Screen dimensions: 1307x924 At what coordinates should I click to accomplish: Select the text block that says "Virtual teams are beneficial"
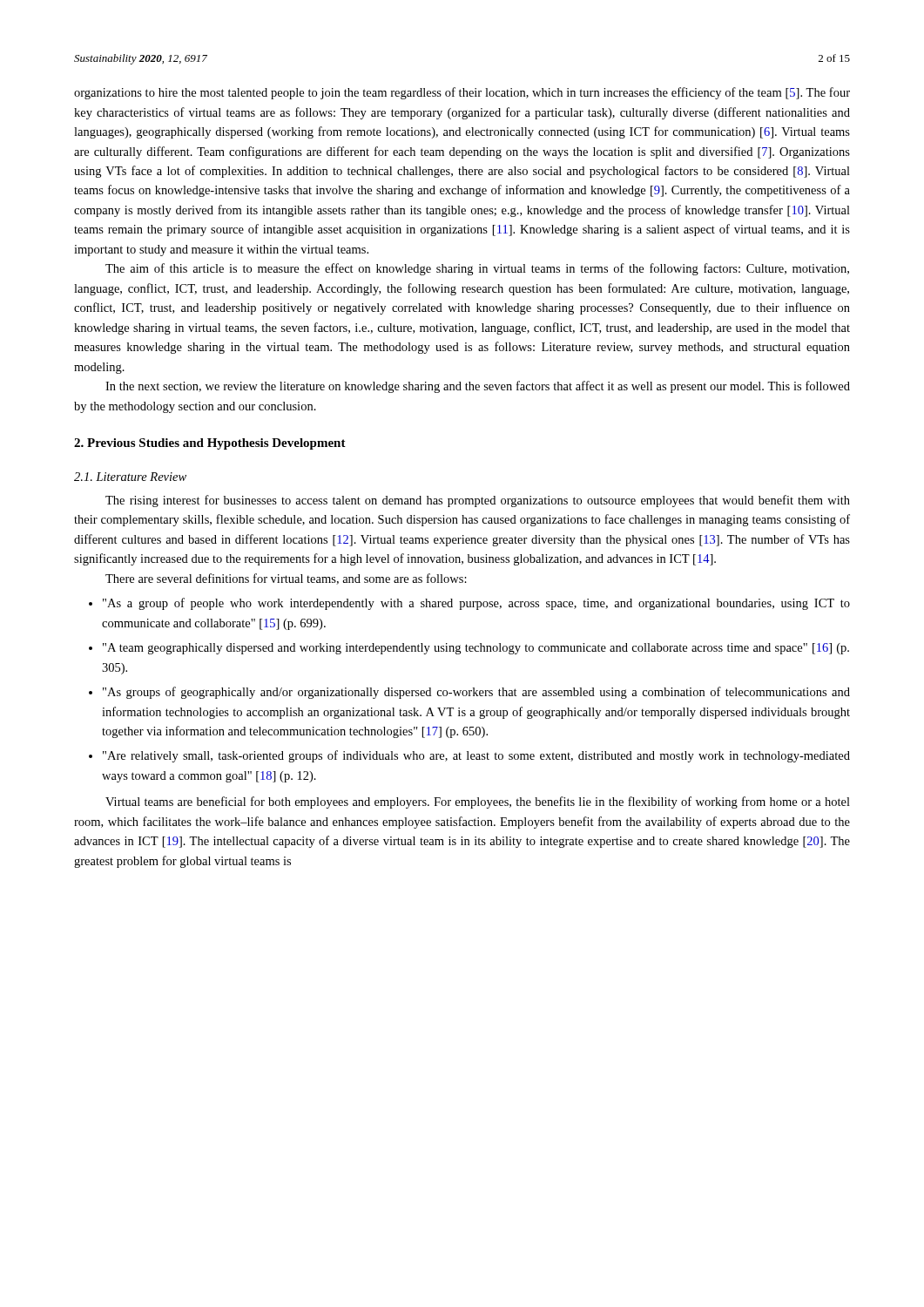[462, 832]
